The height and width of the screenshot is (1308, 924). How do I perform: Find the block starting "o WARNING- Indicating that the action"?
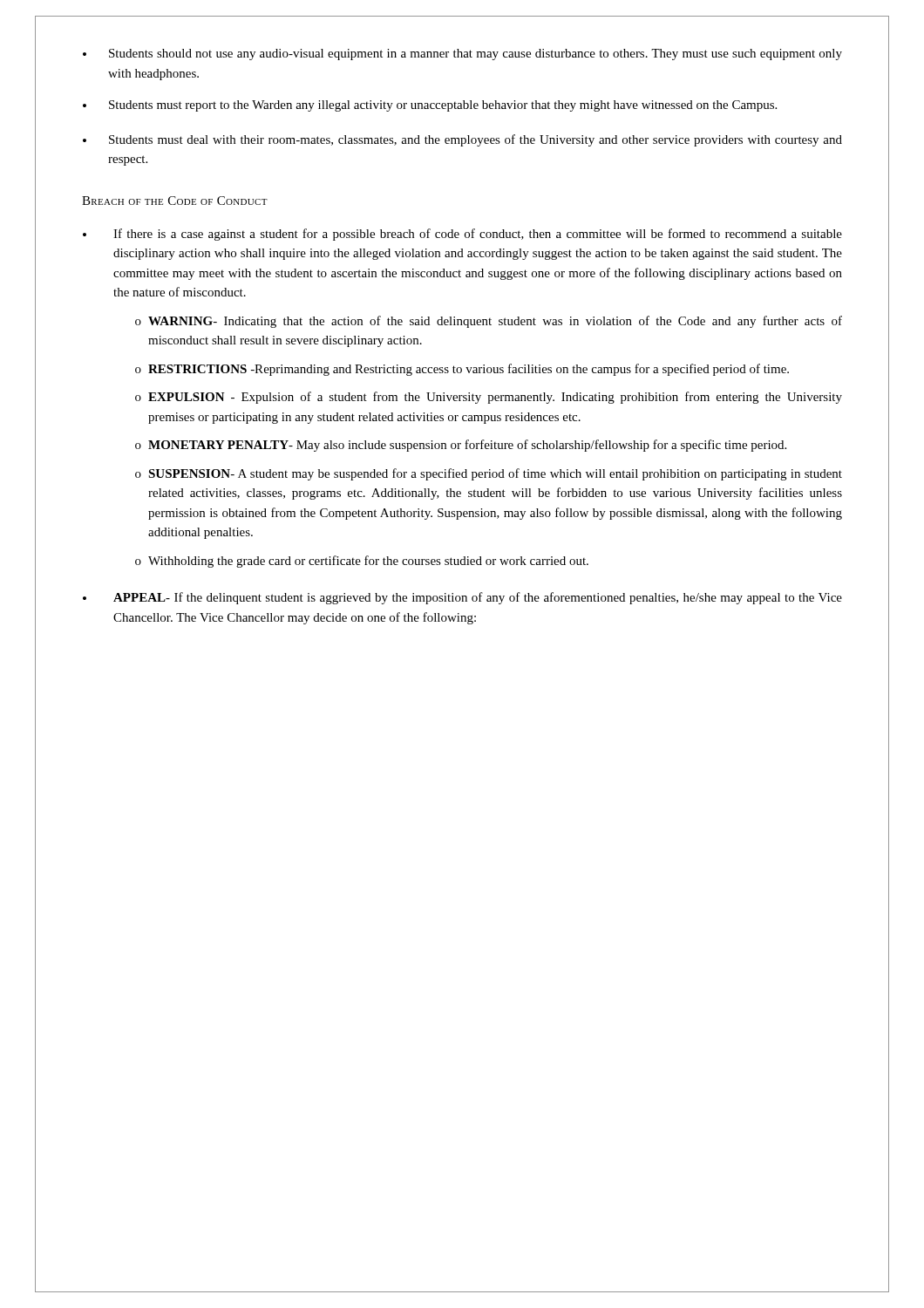coord(478,331)
